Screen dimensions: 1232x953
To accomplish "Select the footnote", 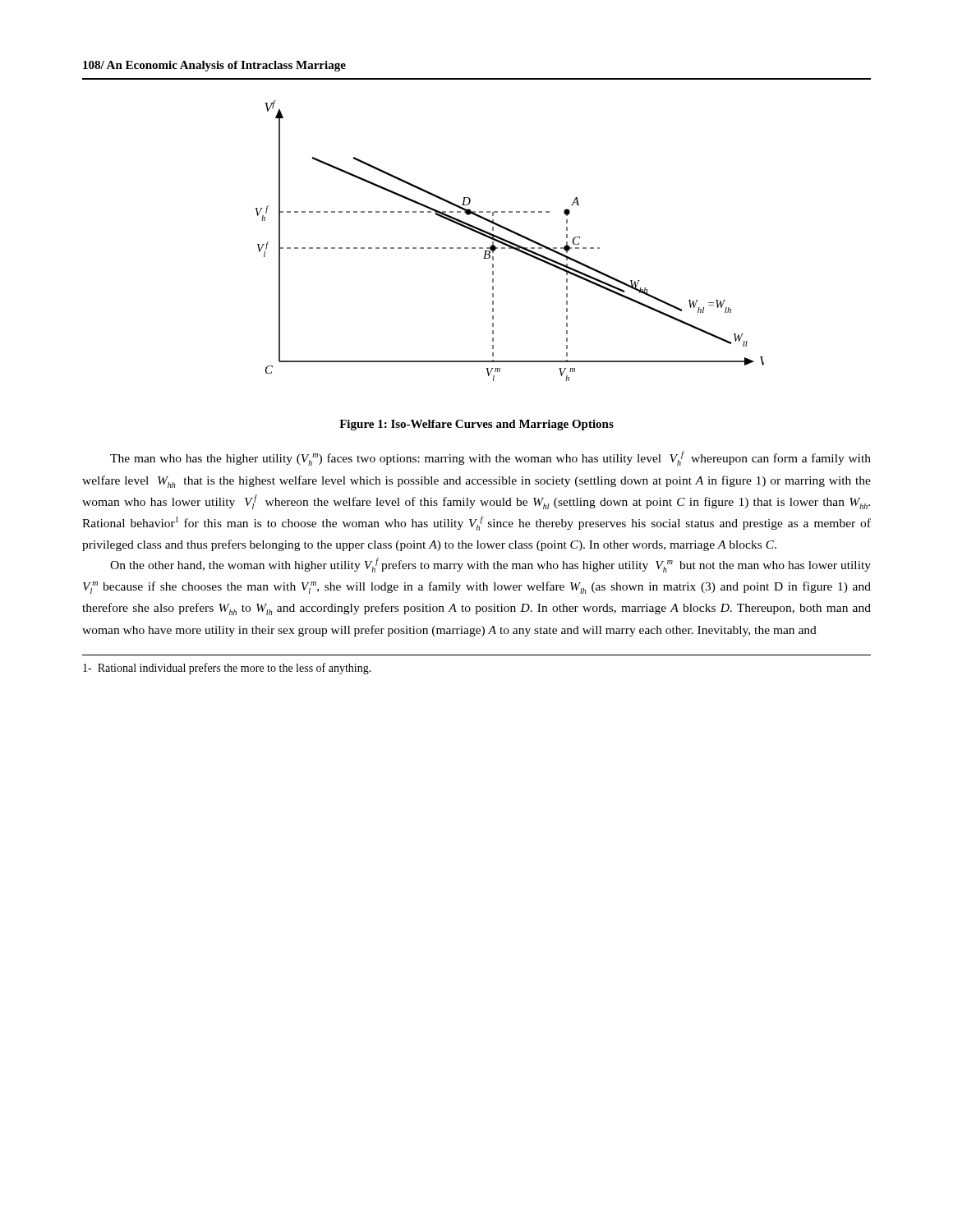I will [x=227, y=668].
